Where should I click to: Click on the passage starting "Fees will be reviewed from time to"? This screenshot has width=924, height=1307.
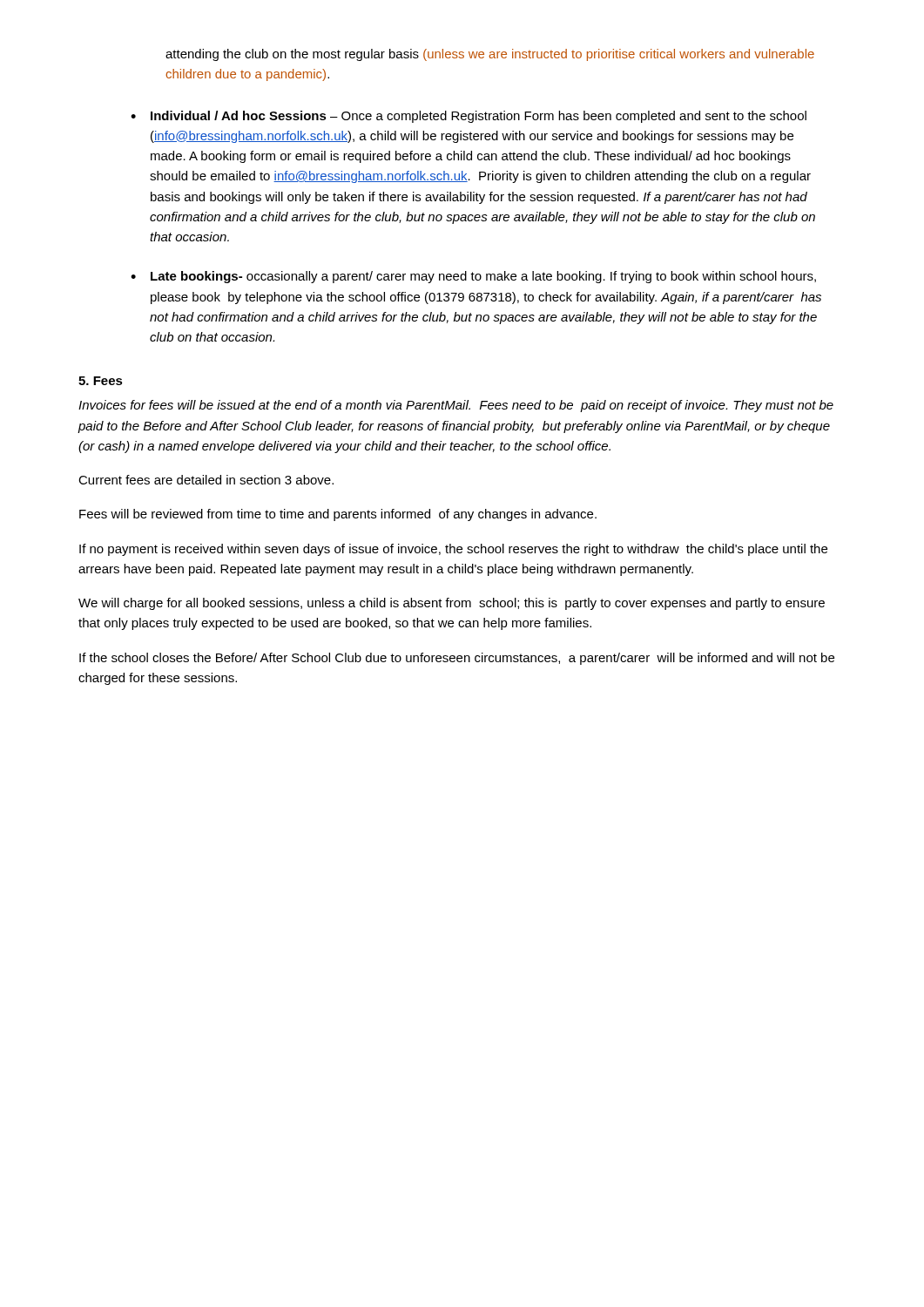338,514
